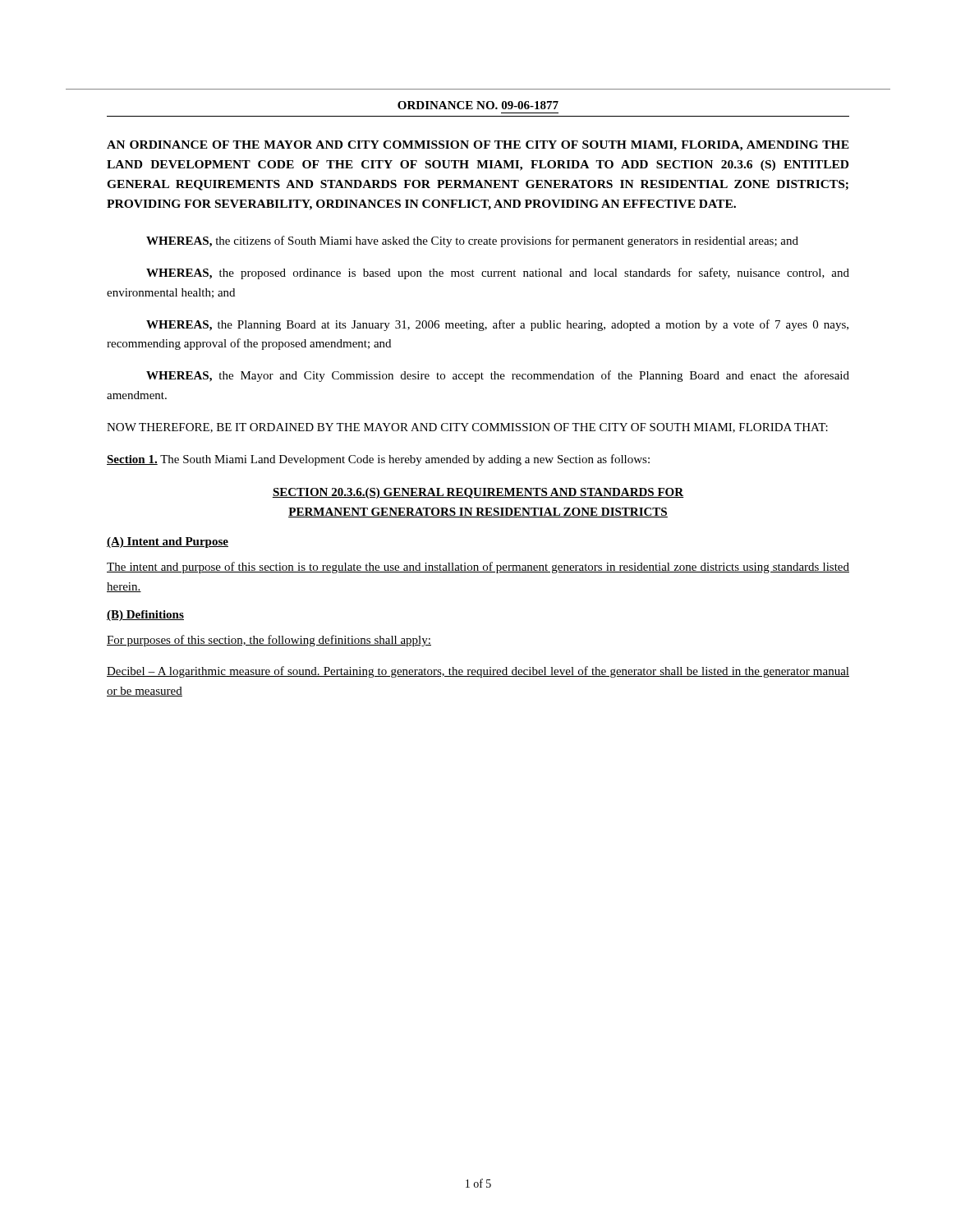Select the element starting "AN ORDINANCE OF THE MAYOR AND CITY"
The image size is (956, 1232).
478,174
